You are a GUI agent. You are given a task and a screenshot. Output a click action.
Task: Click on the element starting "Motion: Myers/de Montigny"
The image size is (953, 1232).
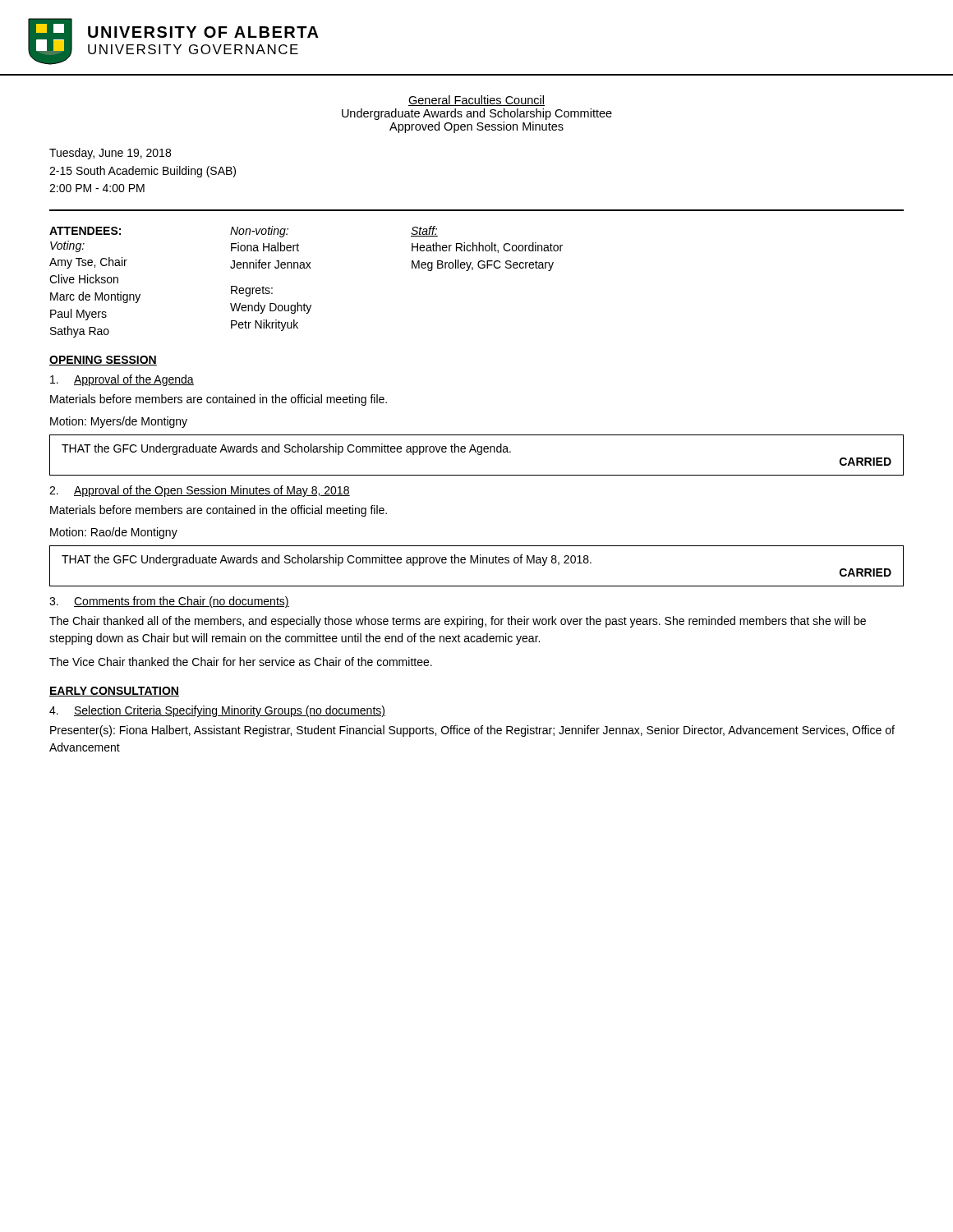pyautogui.click(x=118, y=421)
